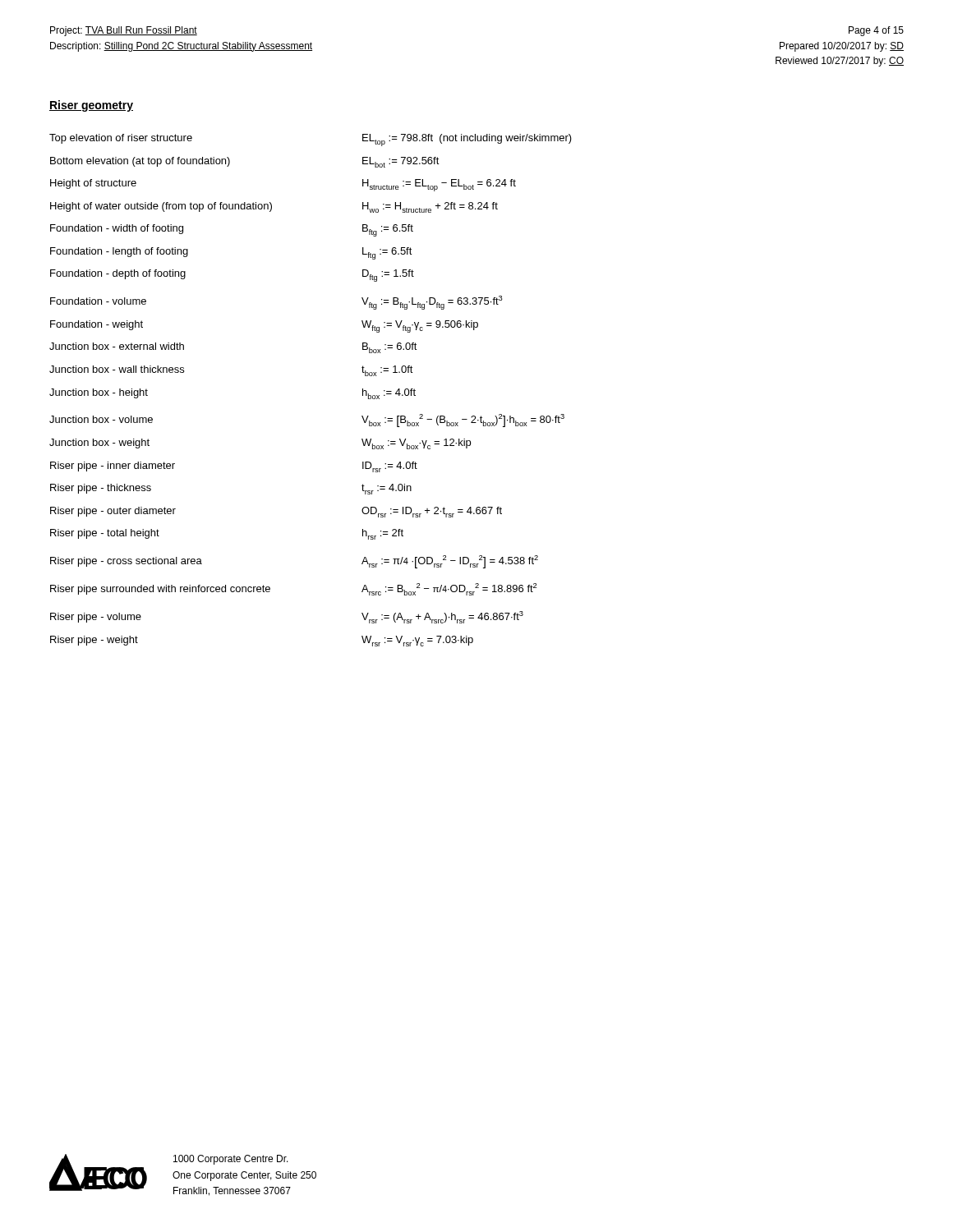Where is the passage that starts "Riser pipe - weight Wrsr := Vrsr·γc"?
This screenshot has height=1232, width=953.
point(476,641)
